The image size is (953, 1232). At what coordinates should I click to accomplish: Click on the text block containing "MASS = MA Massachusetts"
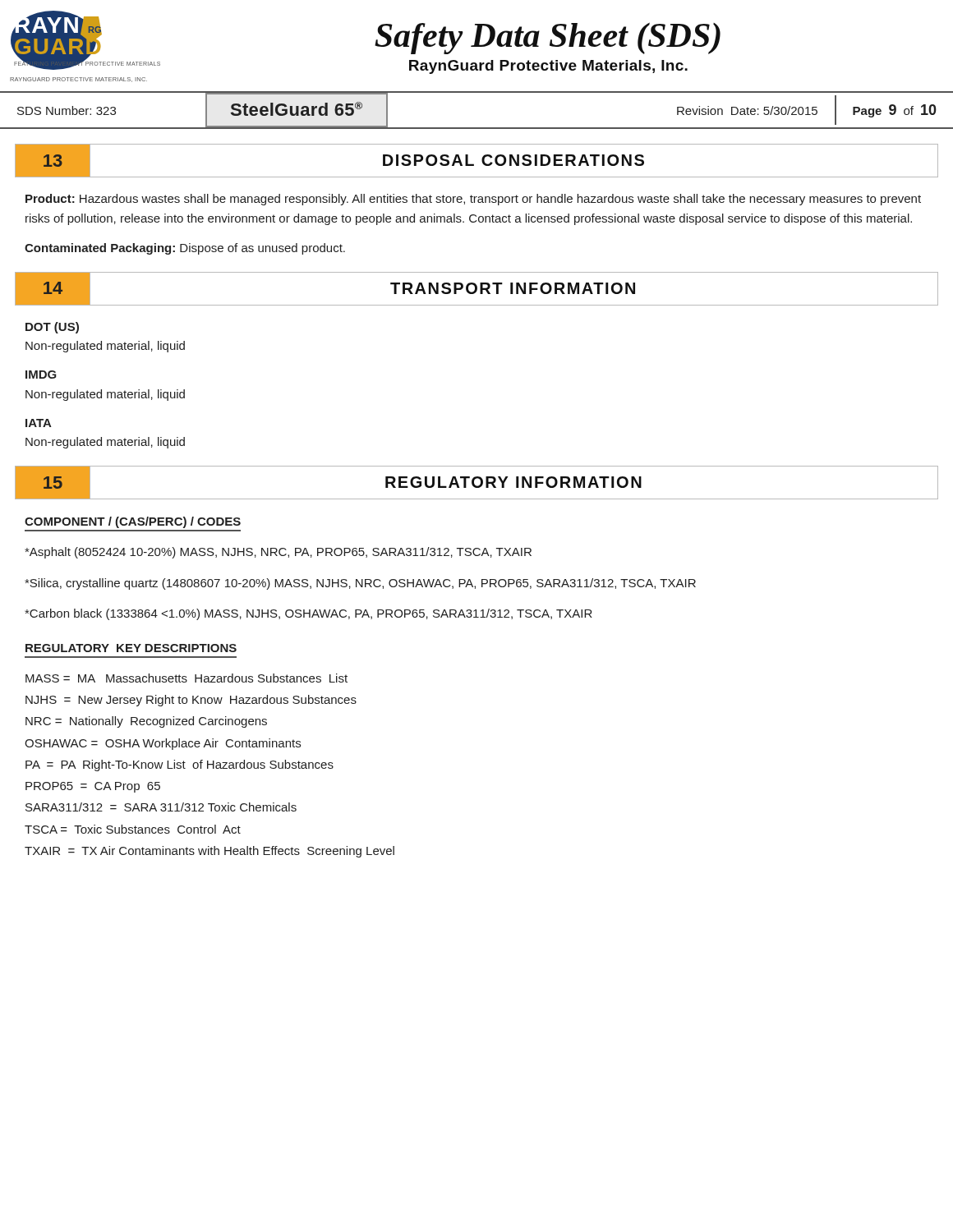coord(210,764)
